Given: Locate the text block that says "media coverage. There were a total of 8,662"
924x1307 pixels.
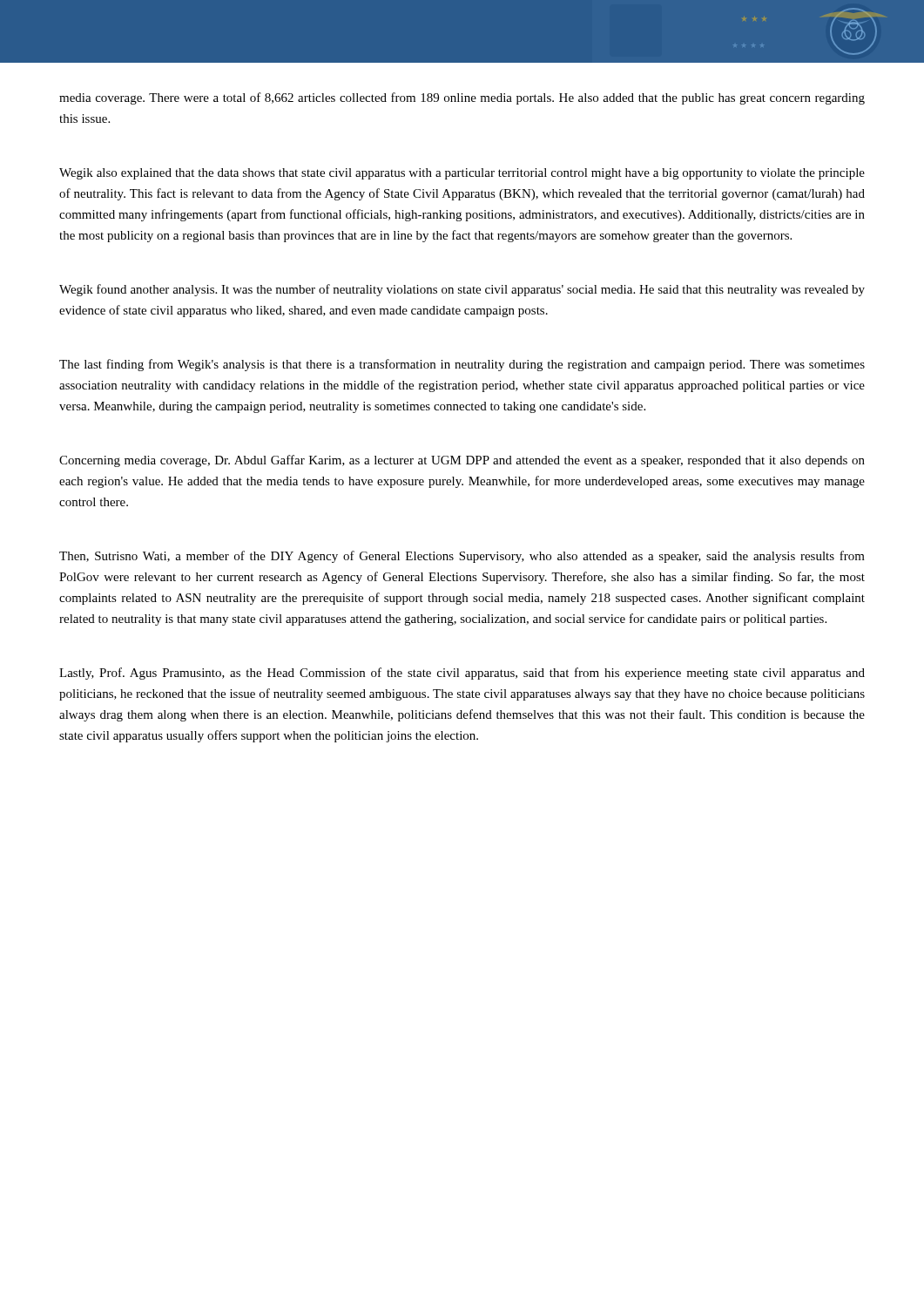Looking at the screenshot, I should pos(462,108).
